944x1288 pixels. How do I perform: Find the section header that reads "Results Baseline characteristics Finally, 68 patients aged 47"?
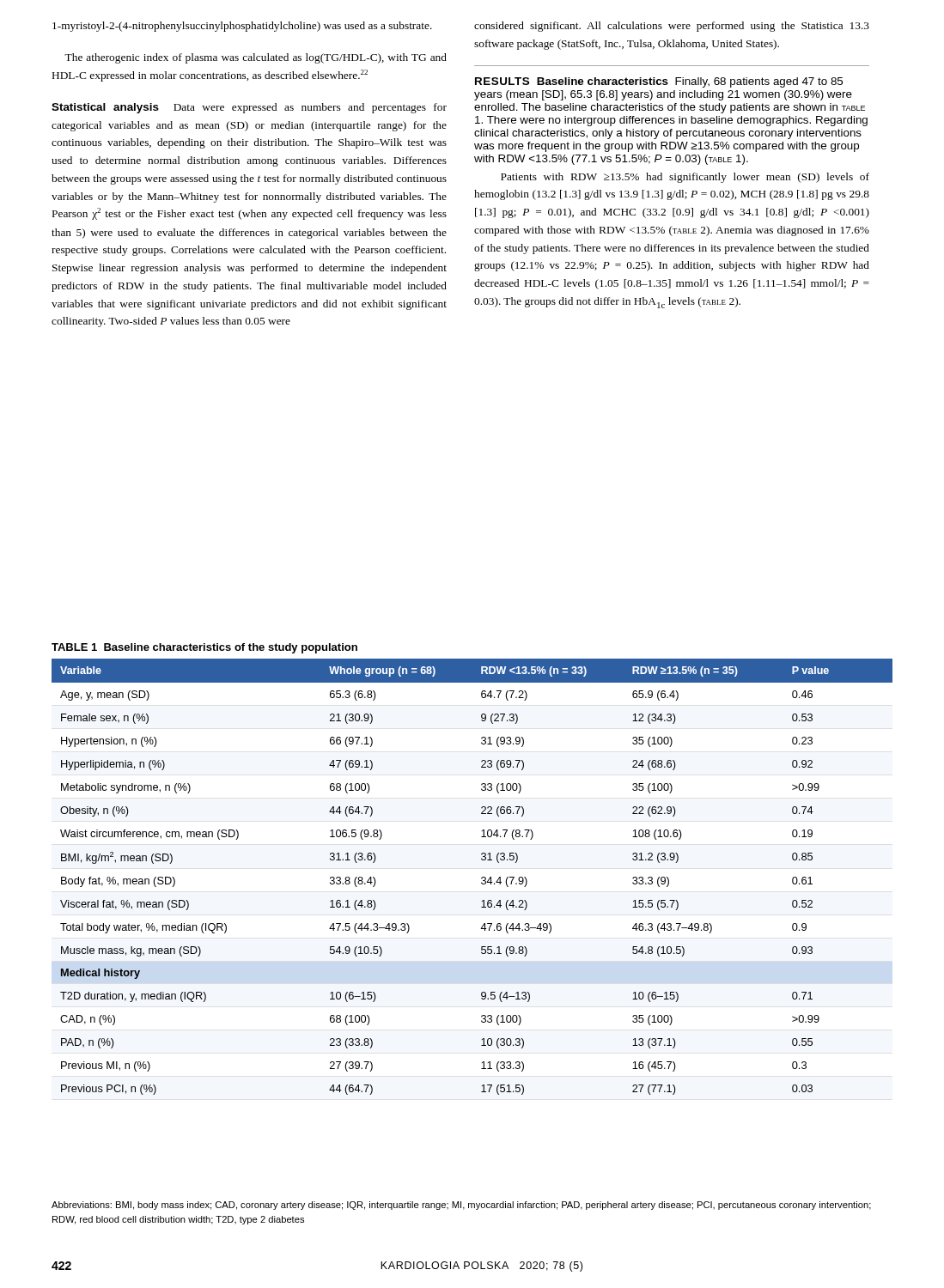[x=671, y=119]
